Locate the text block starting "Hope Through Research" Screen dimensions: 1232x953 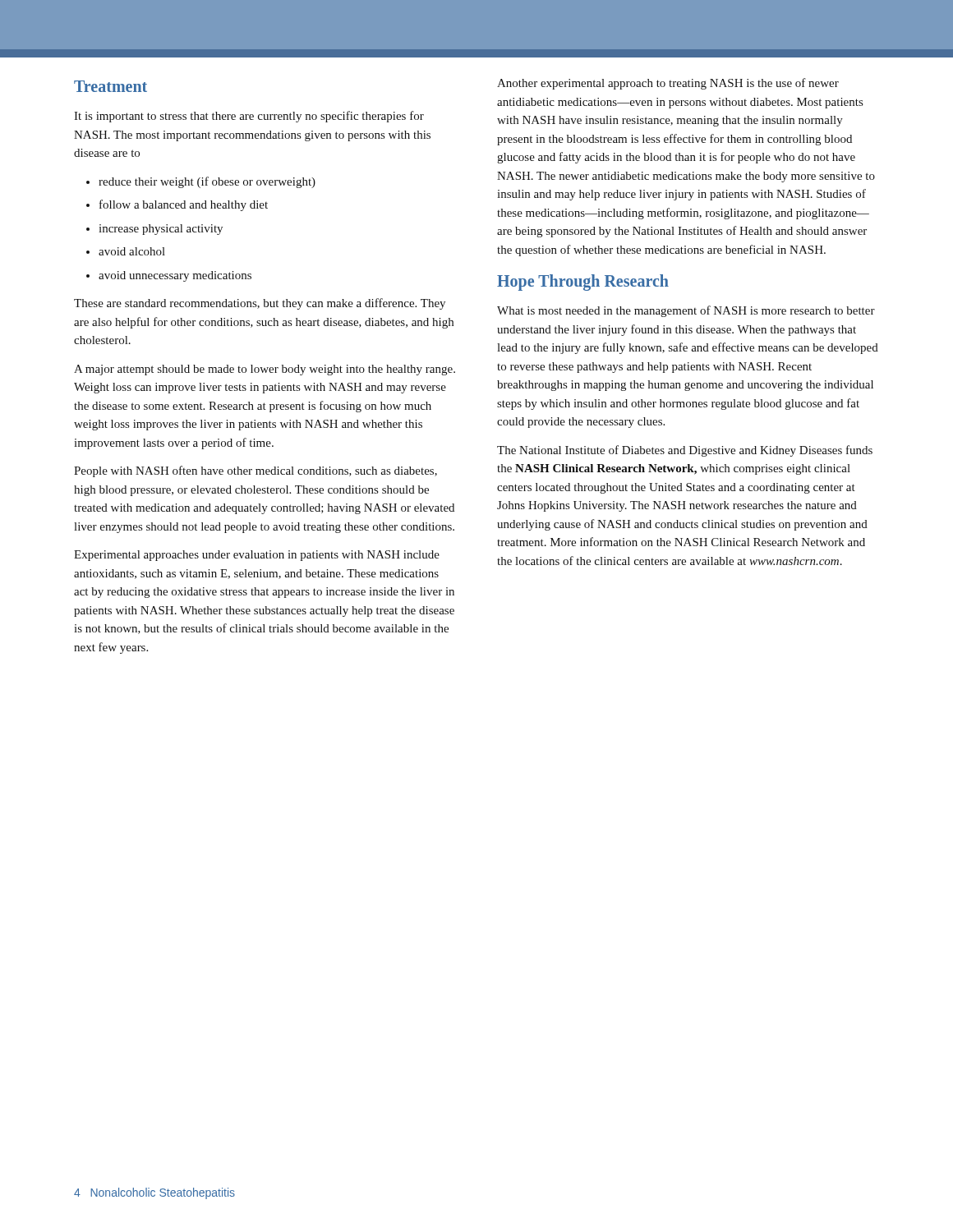tap(583, 283)
